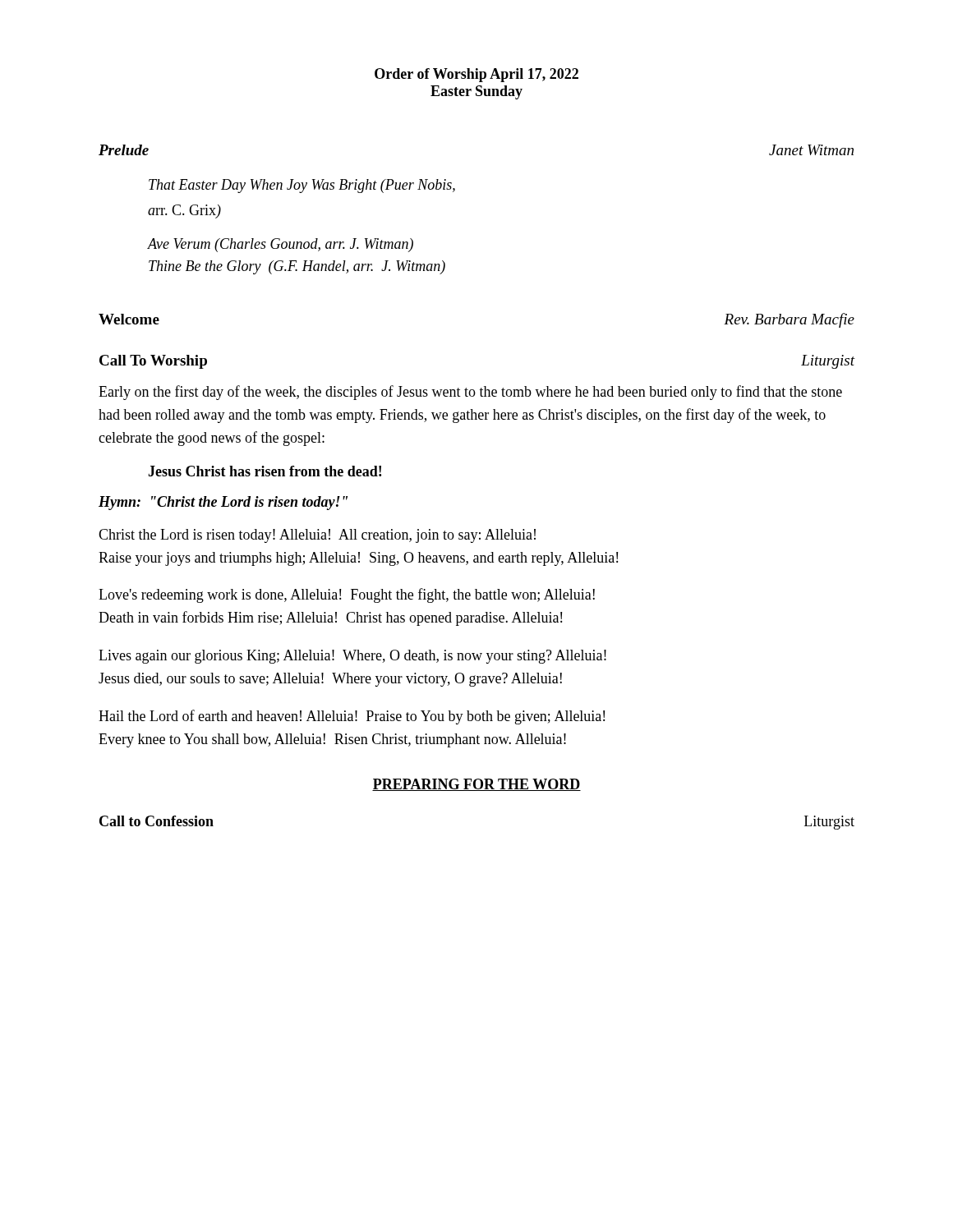Image resolution: width=953 pixels, height=1232 pixels.
Task: Point to the region starting "PREPARING FOR THE WORD"
Action: point(476,784)
